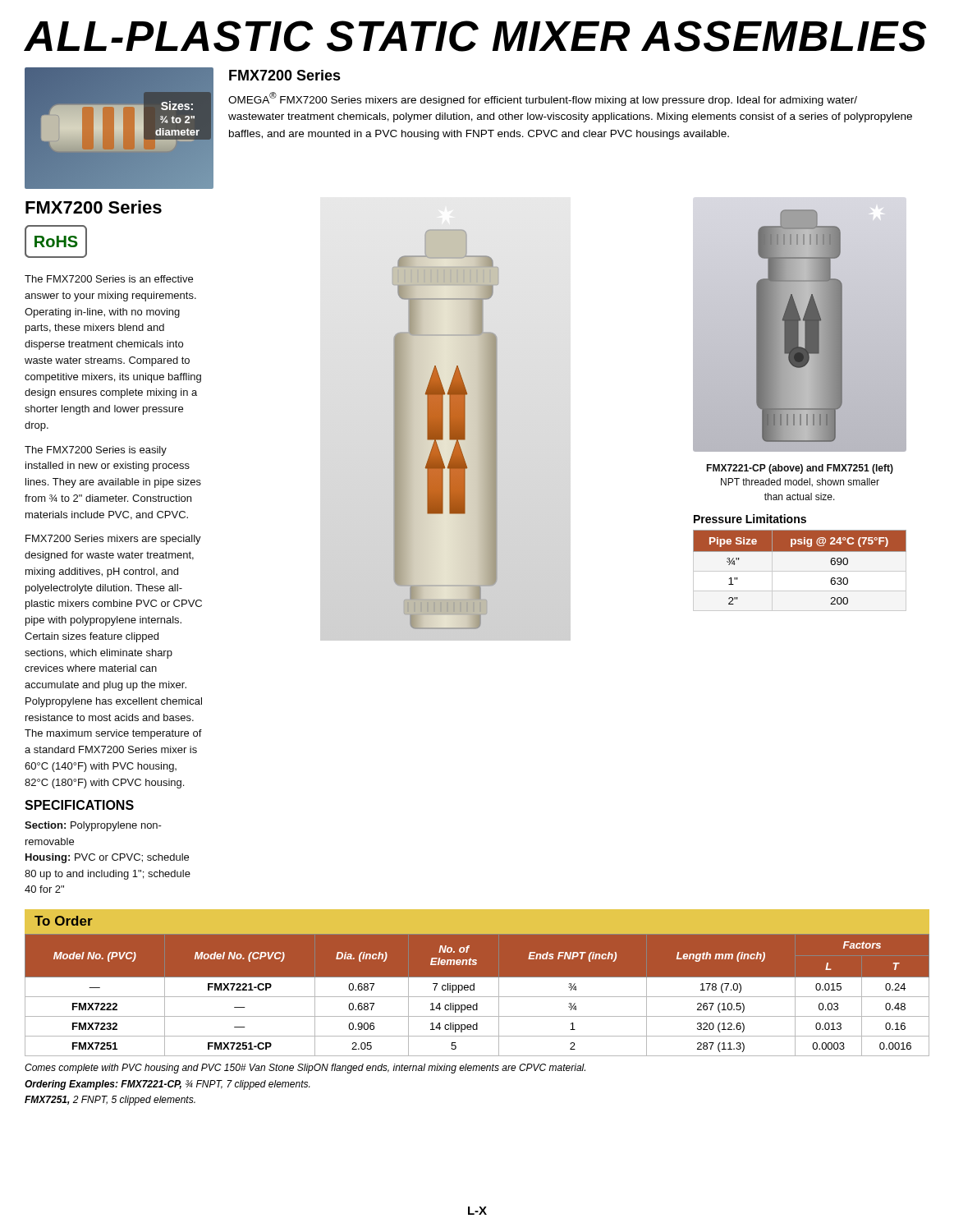The image size is (954, 1232).
Task: Click on the text block starting "FMX7221-CP (above) and FMX7251"
Action: point(800,483)
